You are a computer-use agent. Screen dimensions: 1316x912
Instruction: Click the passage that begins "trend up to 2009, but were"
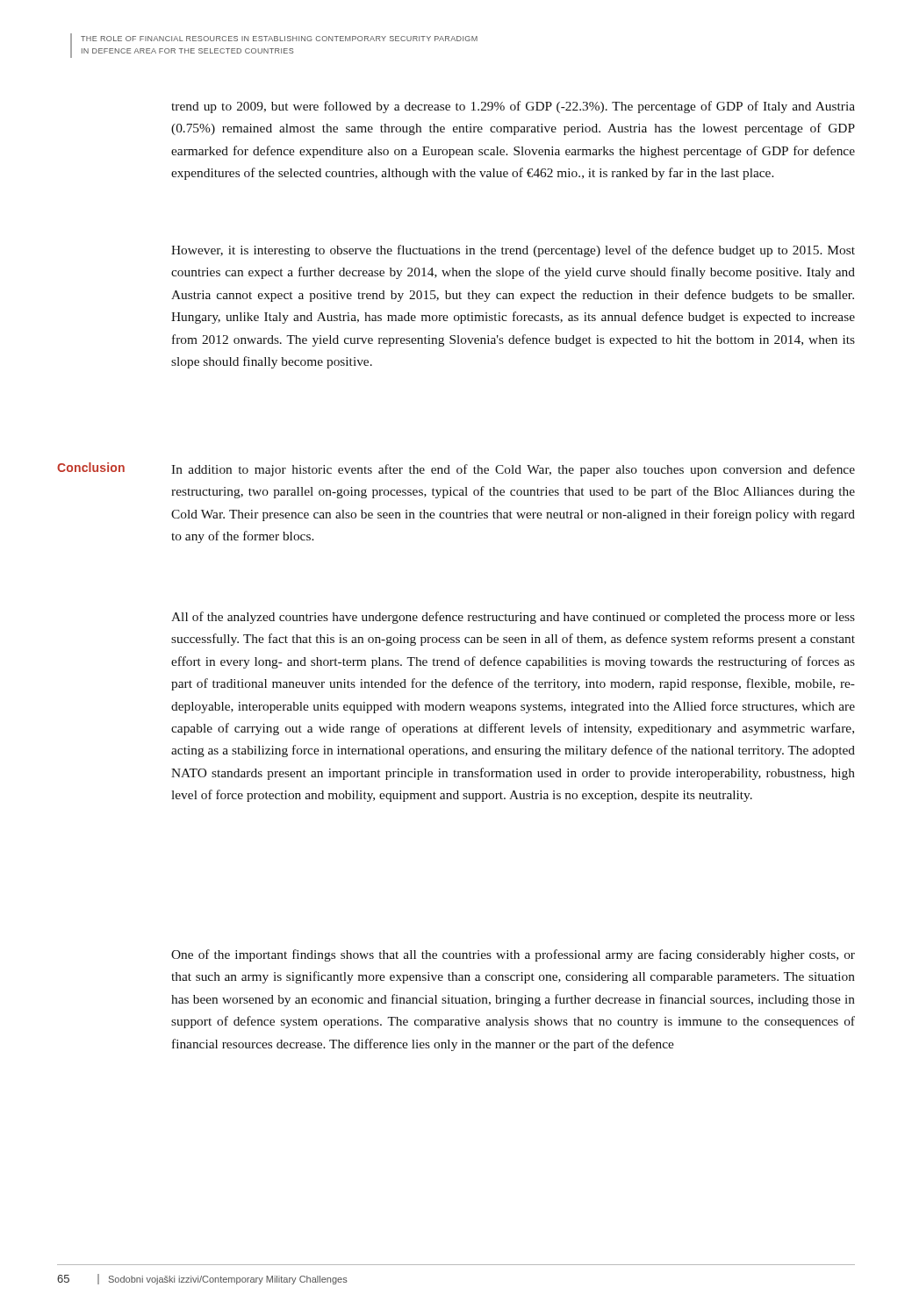(x=513, y=139)
